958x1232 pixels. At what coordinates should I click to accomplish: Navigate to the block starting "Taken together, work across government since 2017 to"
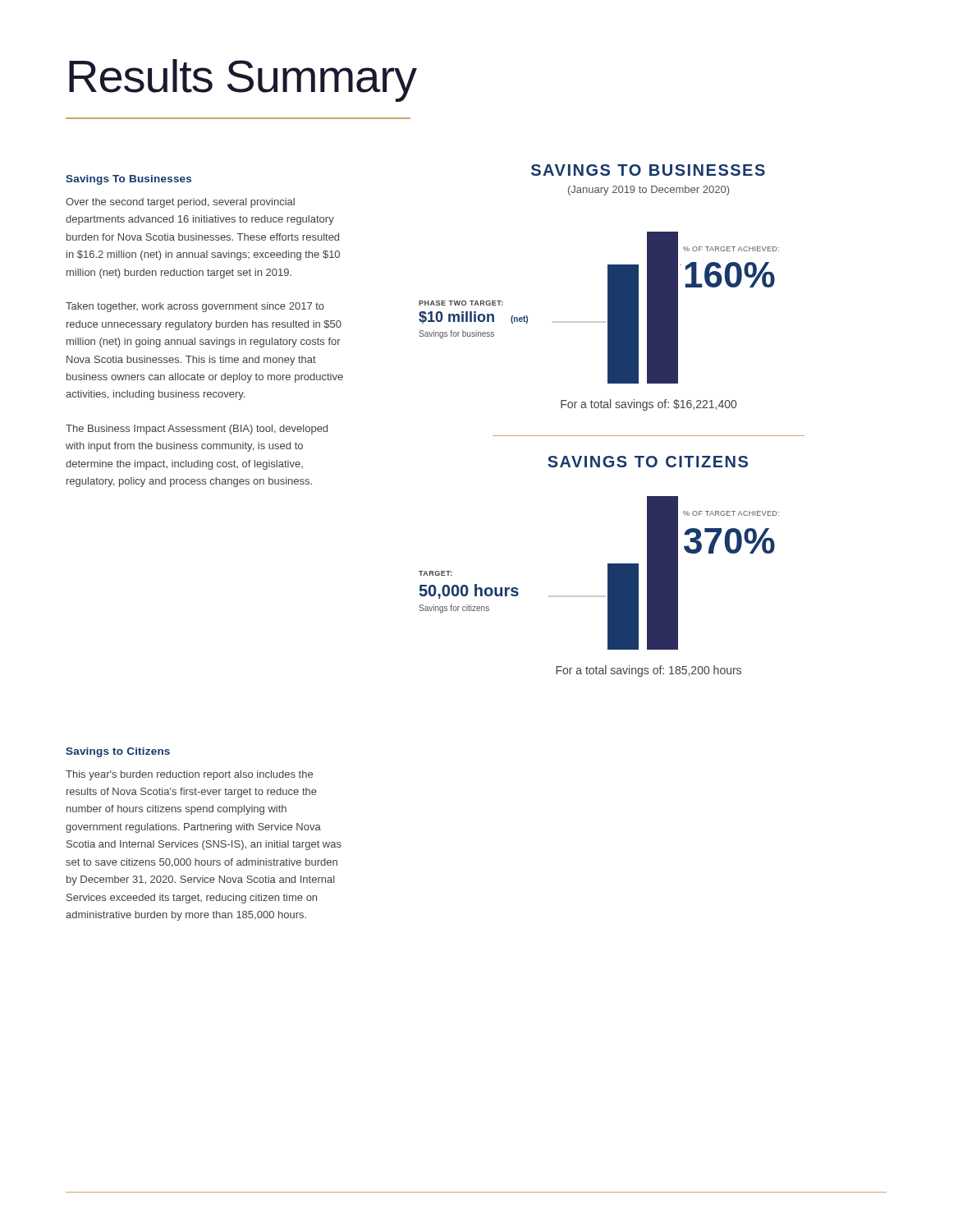click(205, 350)
